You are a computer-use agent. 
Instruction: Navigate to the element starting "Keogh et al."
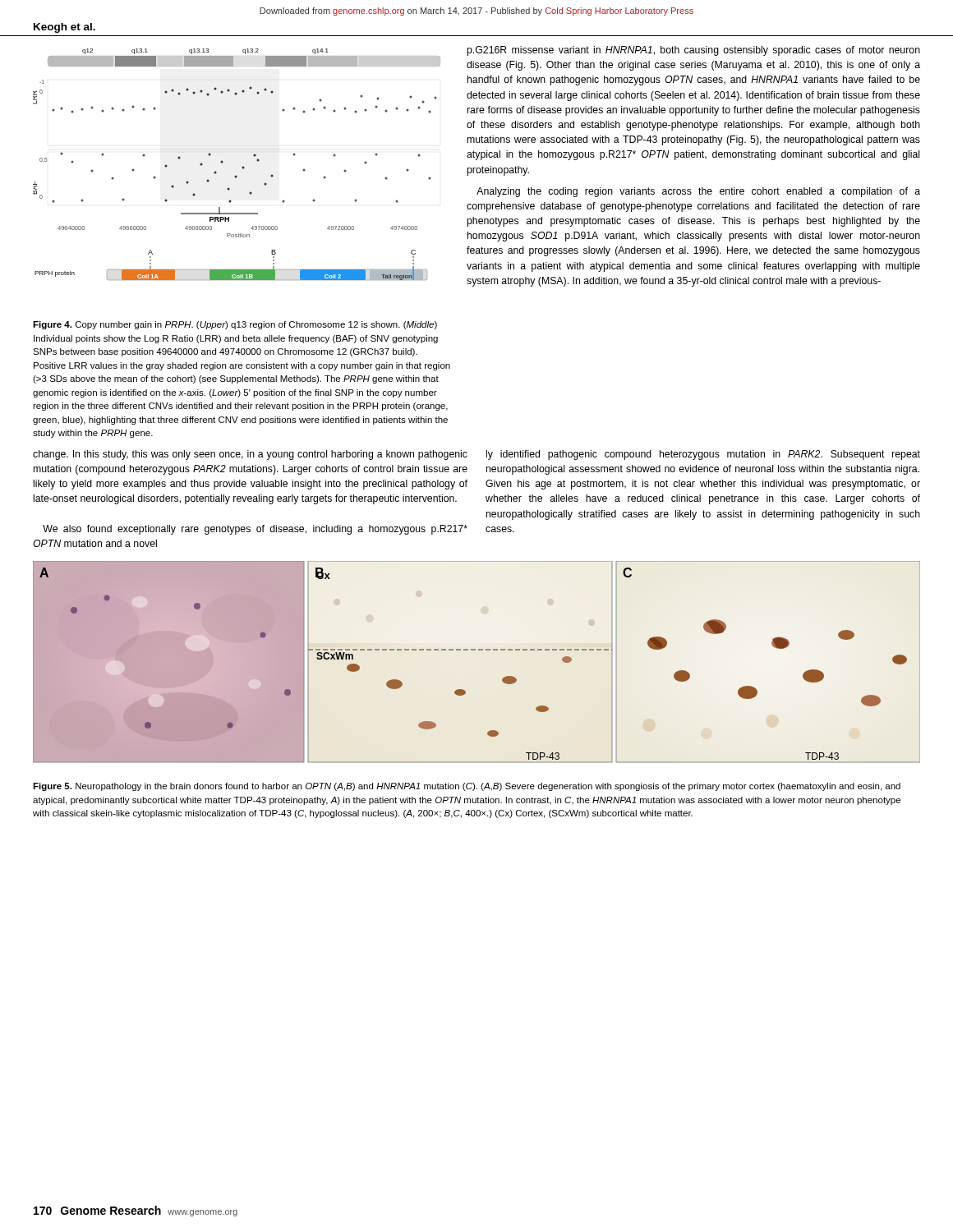click(64, 27)
